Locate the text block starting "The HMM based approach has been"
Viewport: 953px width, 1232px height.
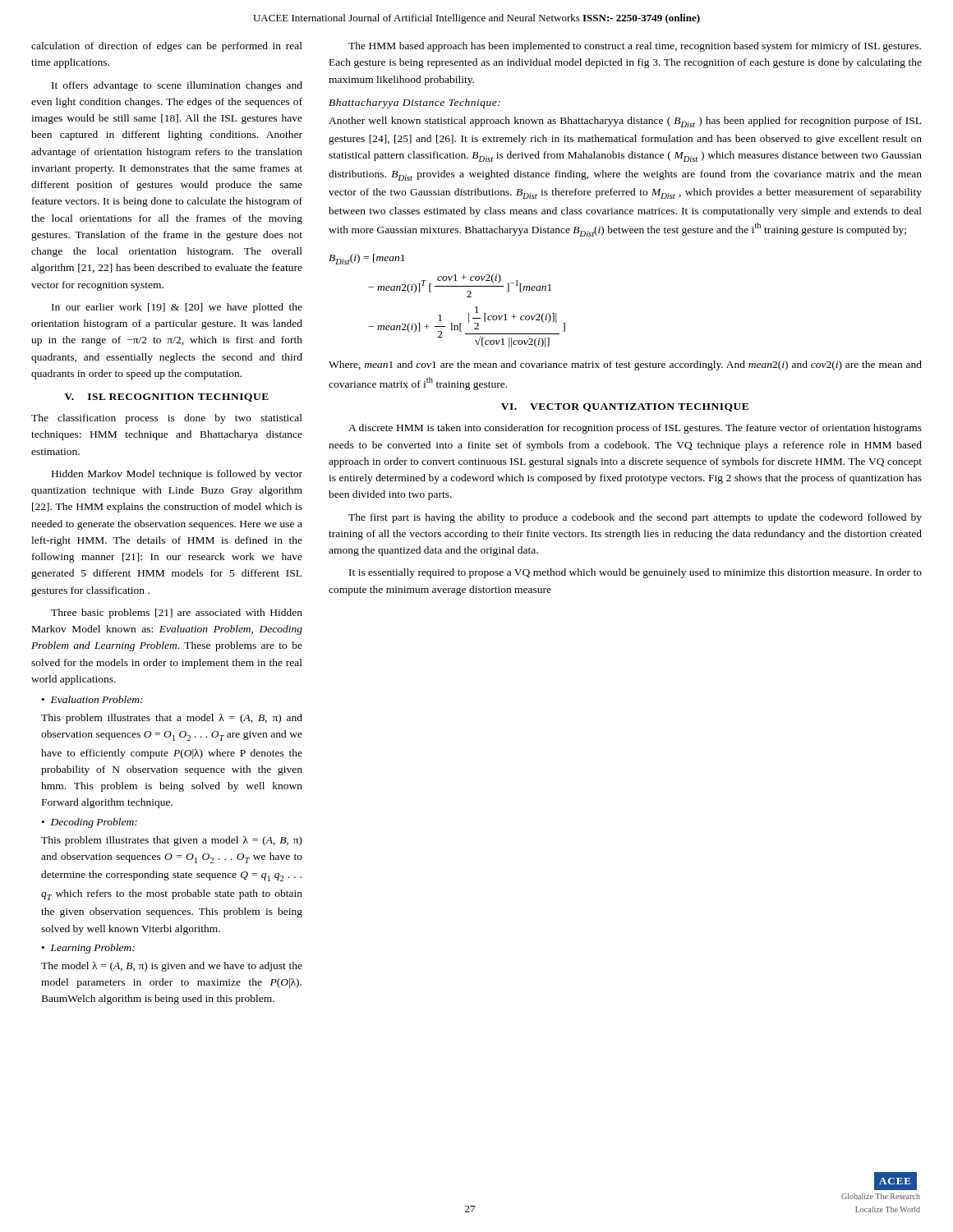click(625, 63)
